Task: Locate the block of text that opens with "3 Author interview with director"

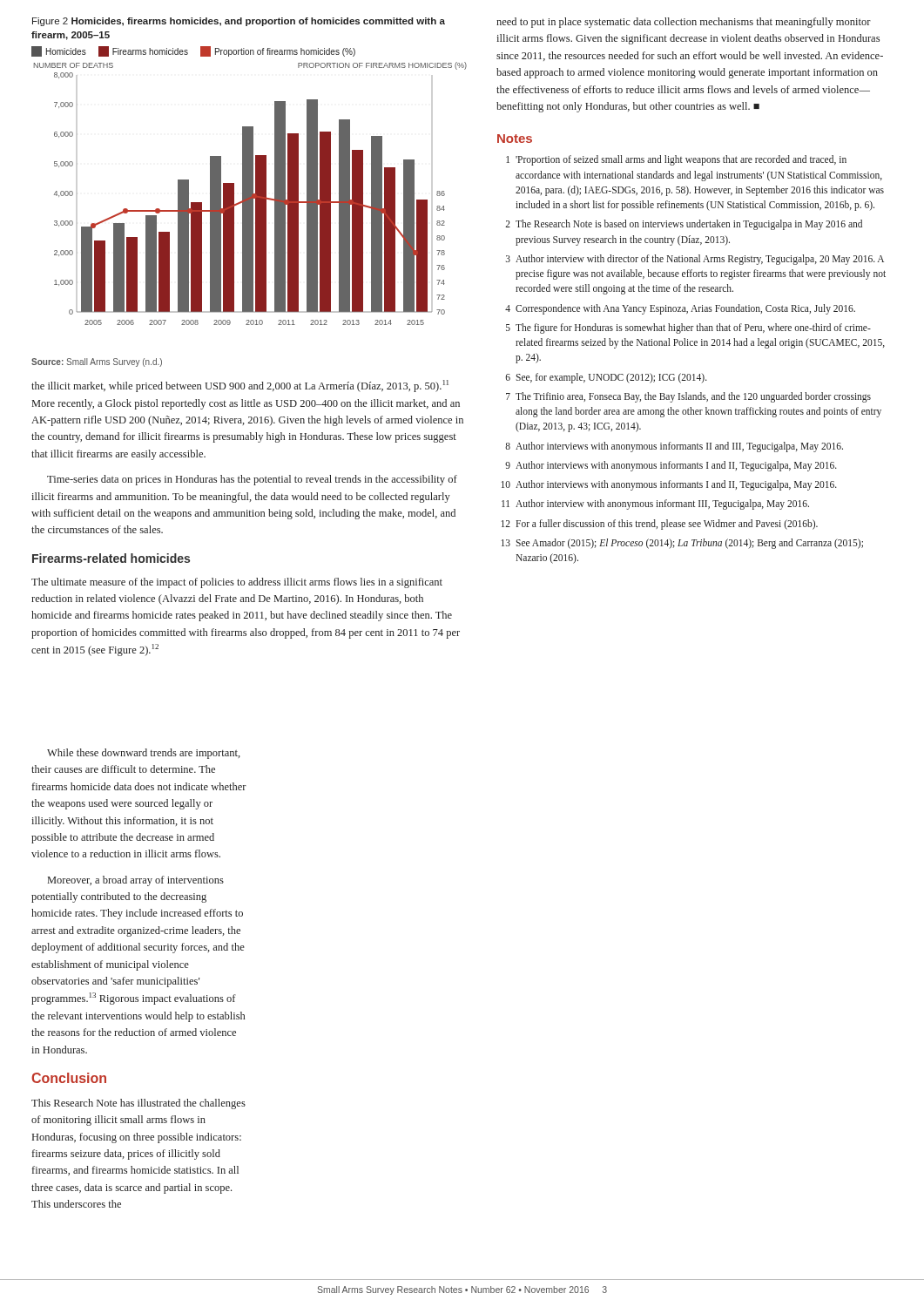Action: [695, 274]
